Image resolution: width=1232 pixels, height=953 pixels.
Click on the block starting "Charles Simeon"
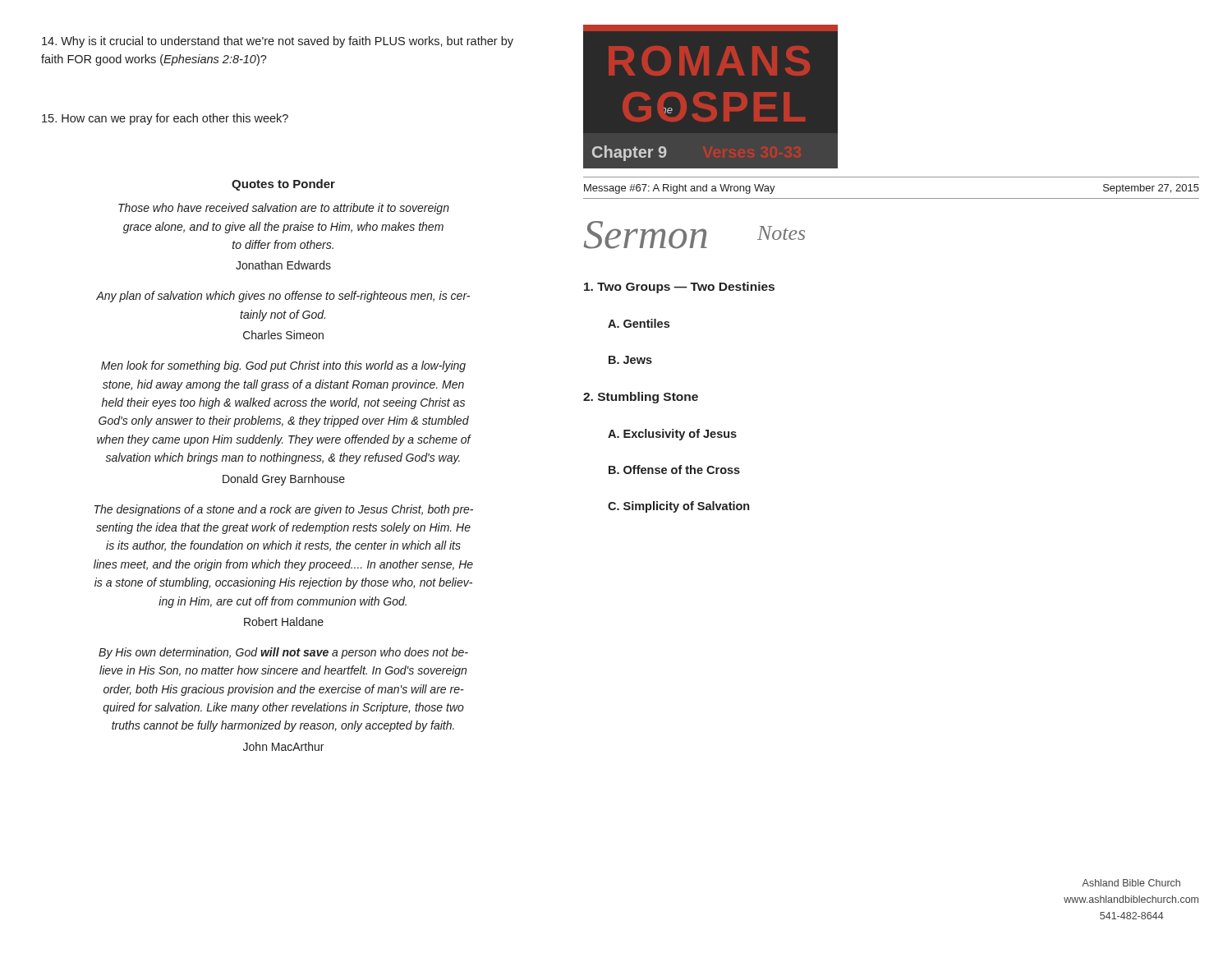pos(283,335)
